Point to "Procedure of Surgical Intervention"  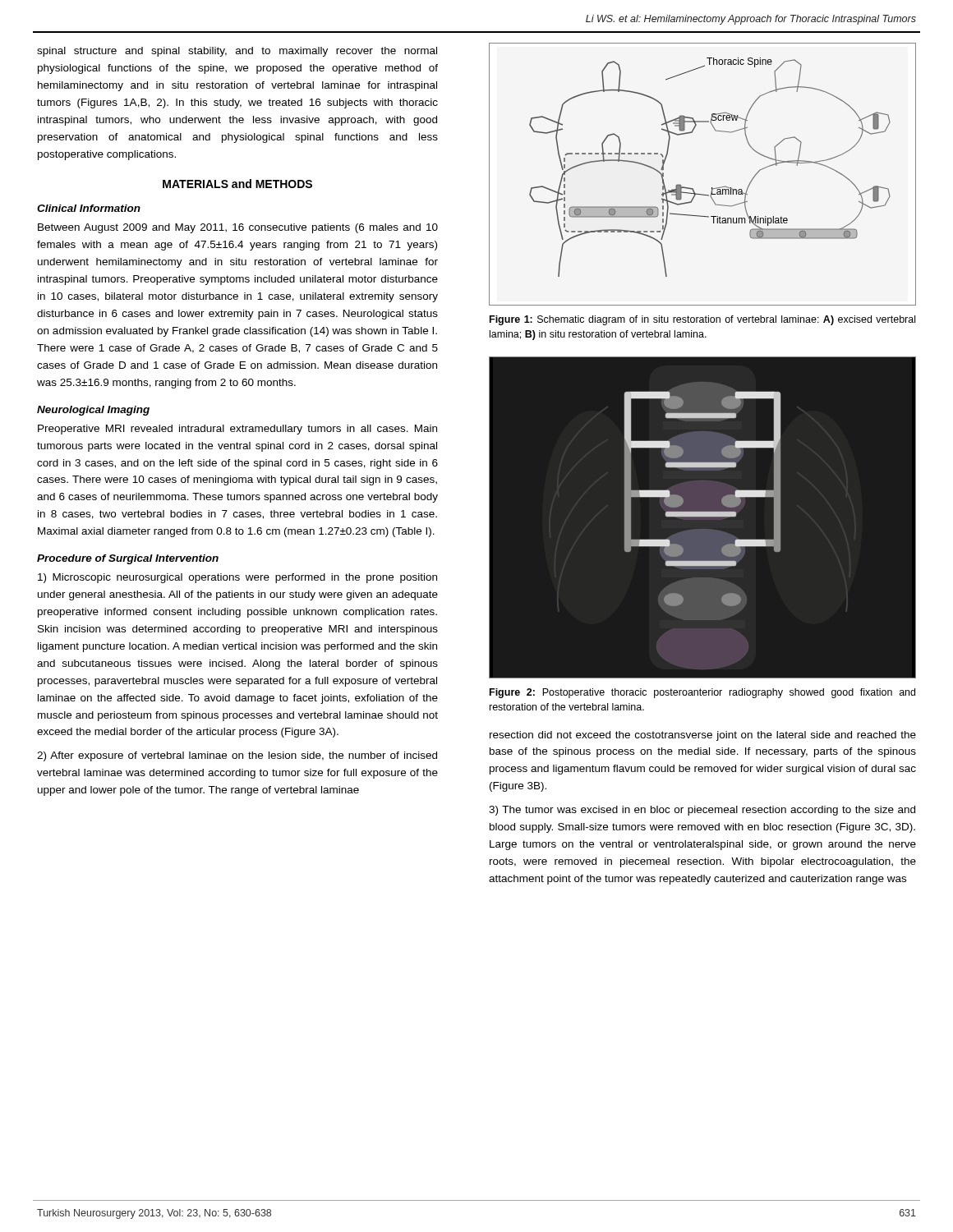128,558
